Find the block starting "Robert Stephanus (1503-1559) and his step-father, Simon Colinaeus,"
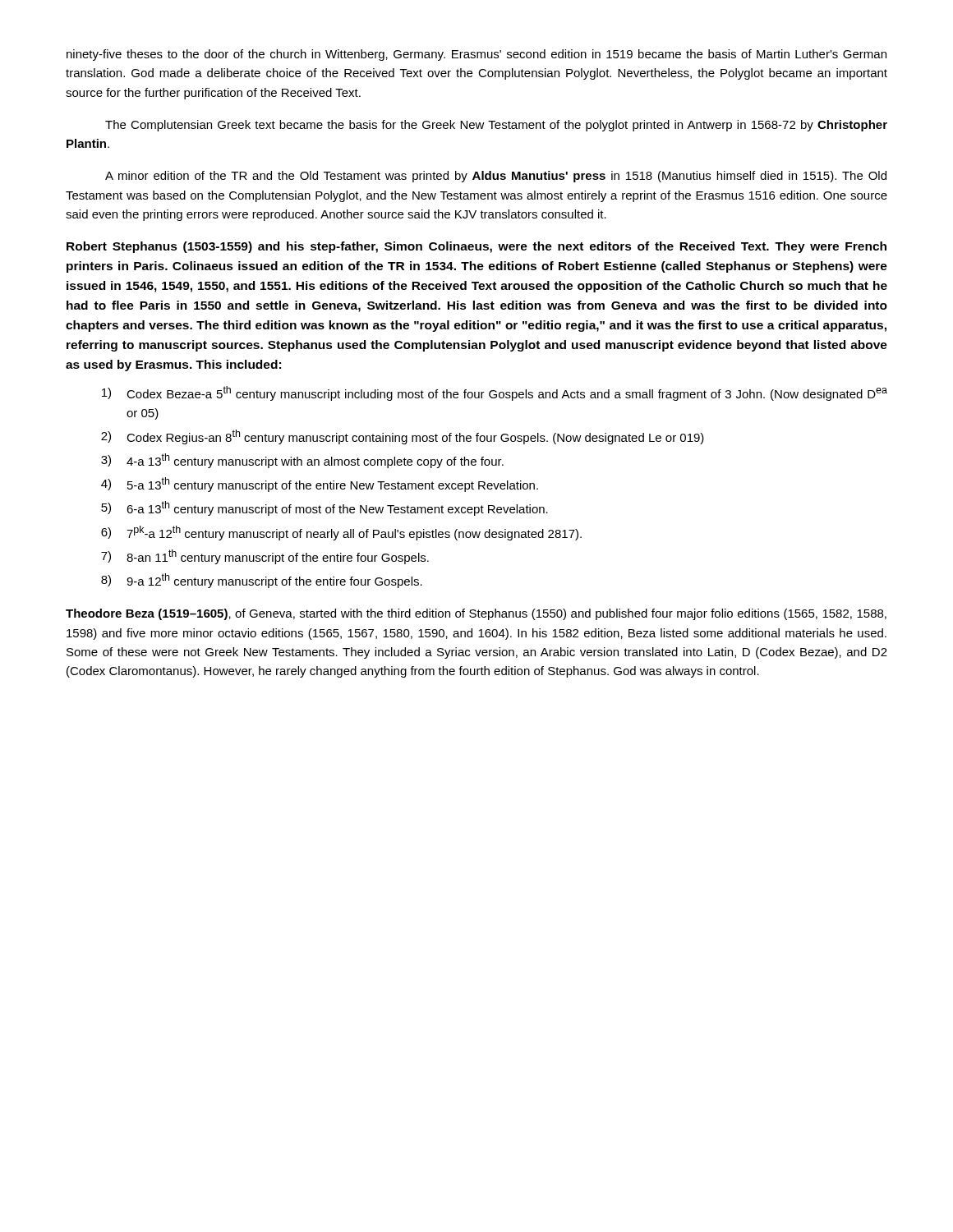The width and height of the screenshot is (953, 1232). (476, 305)
